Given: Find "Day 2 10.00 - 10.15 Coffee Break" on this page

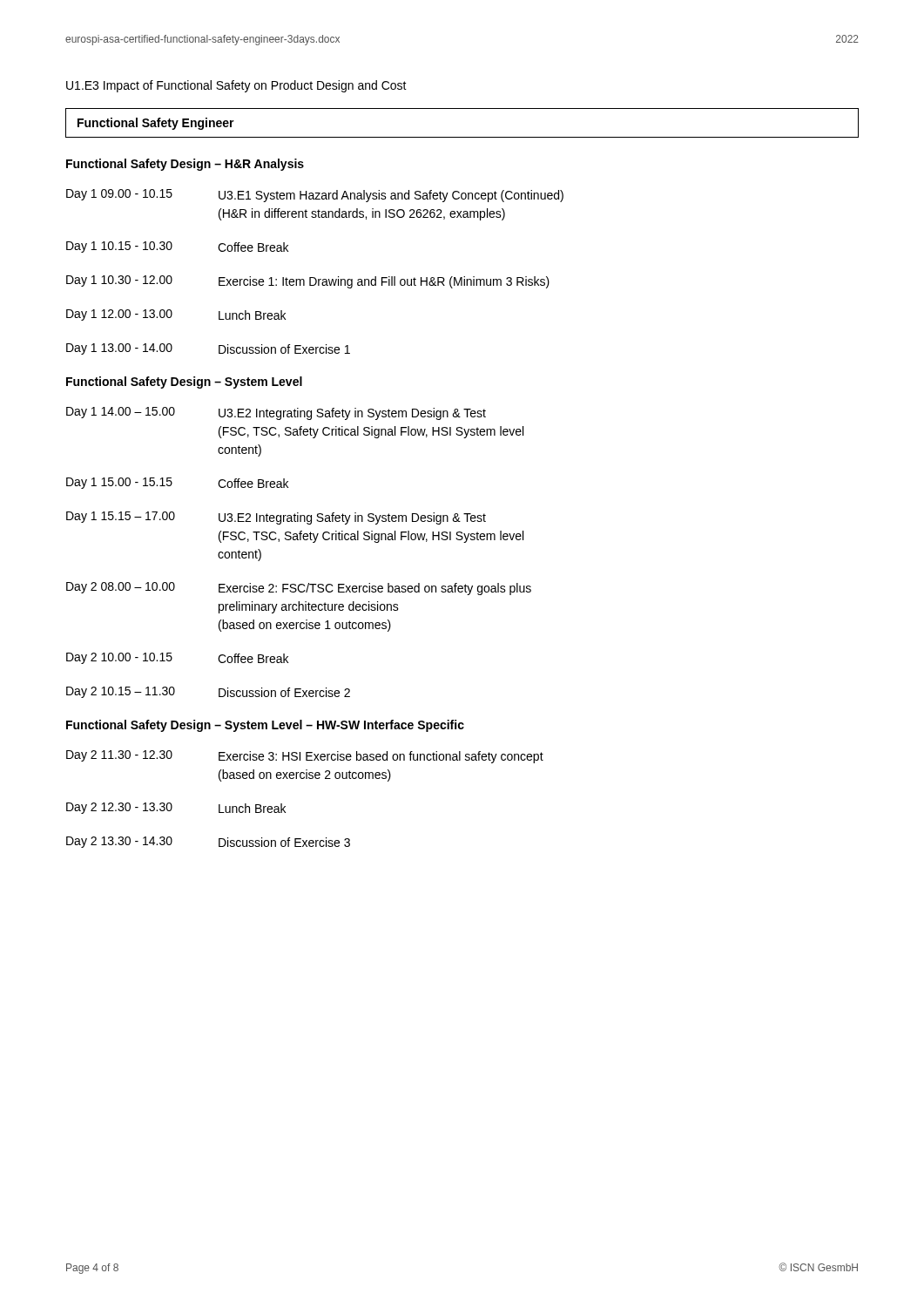Looking at the screenshot, I should 124,657.
